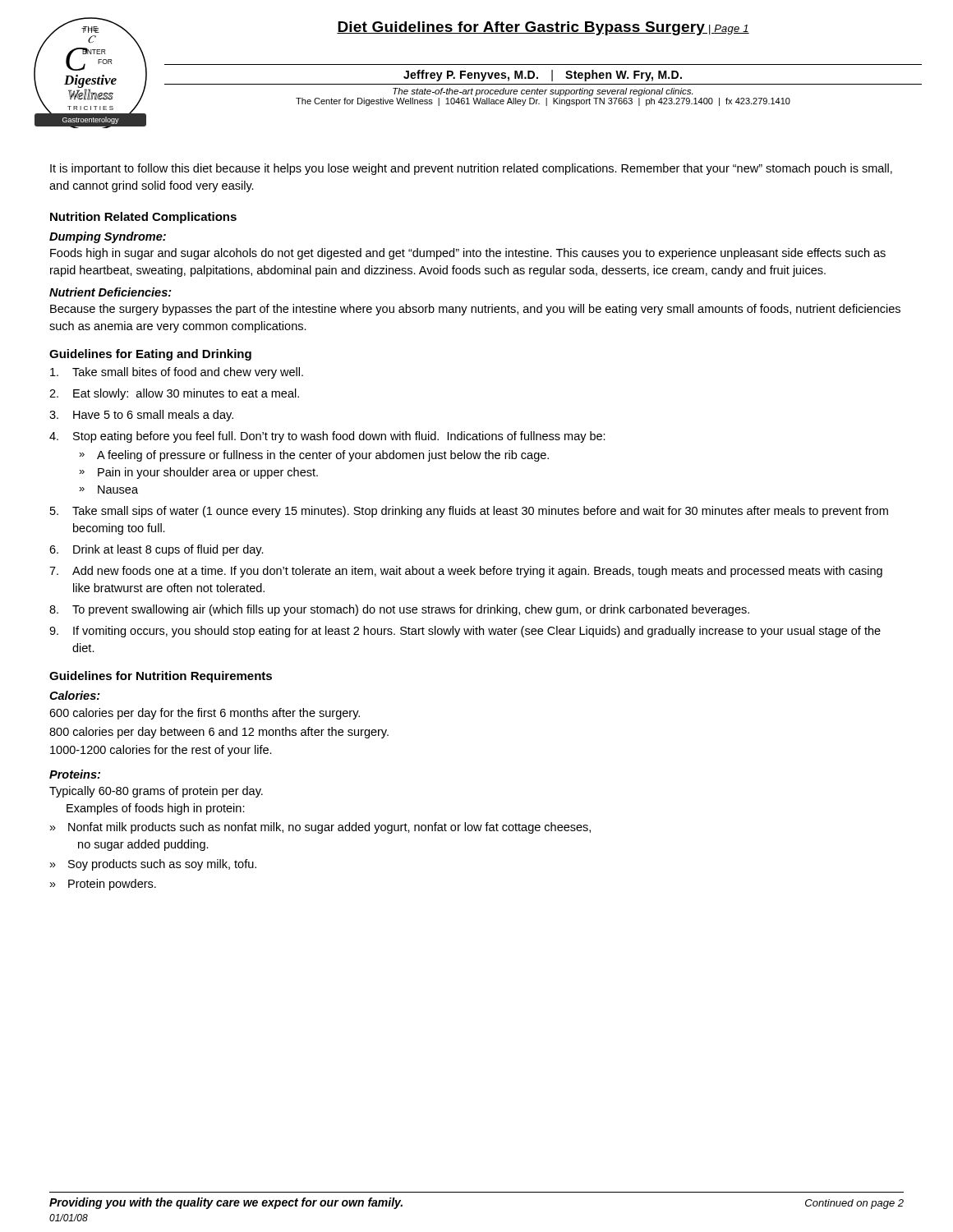
Task: Click on the section header containing "Nutrient Deficiencies:"
Action: 111,292
